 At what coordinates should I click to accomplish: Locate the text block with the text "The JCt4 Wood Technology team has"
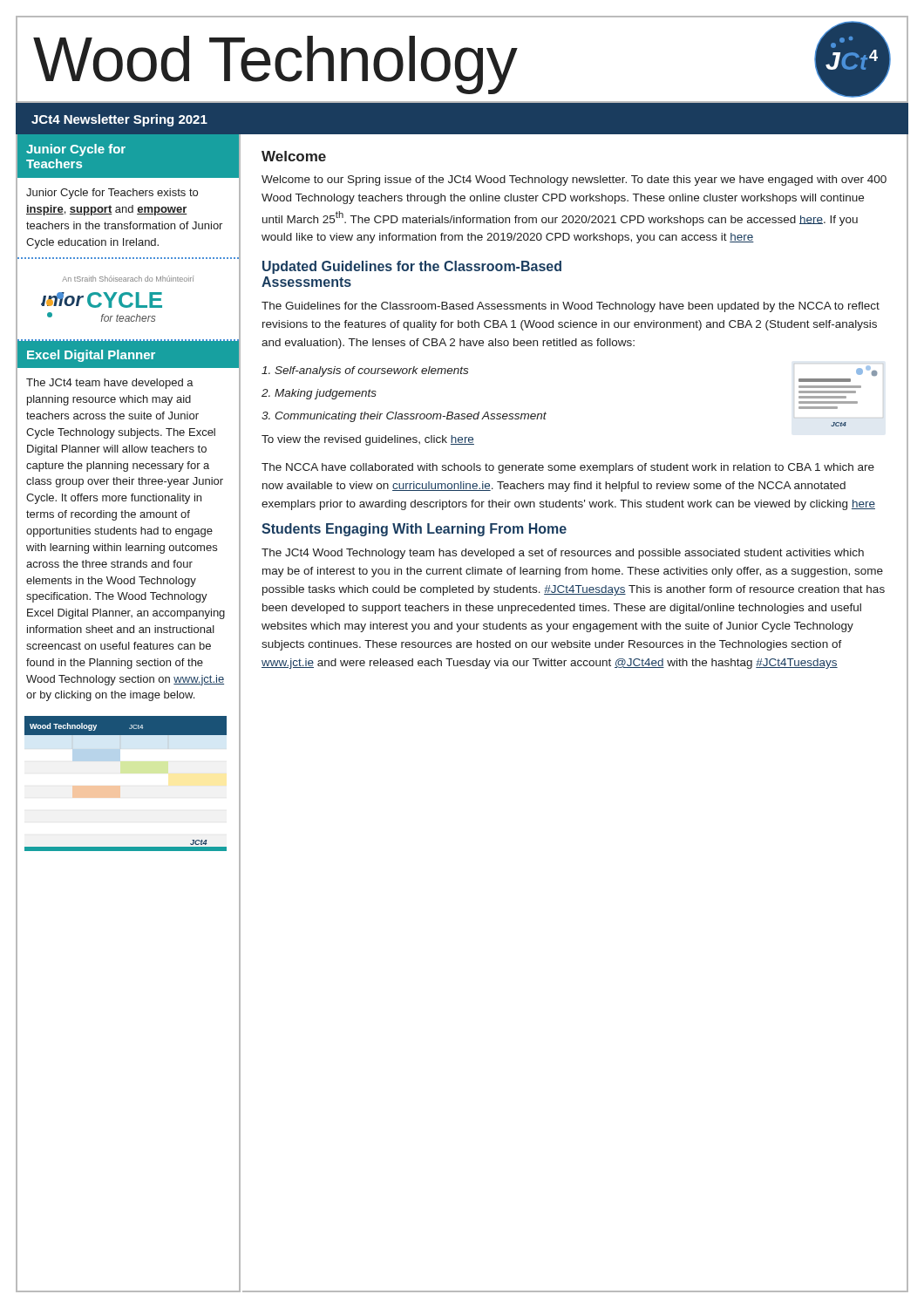click(573, 608)
